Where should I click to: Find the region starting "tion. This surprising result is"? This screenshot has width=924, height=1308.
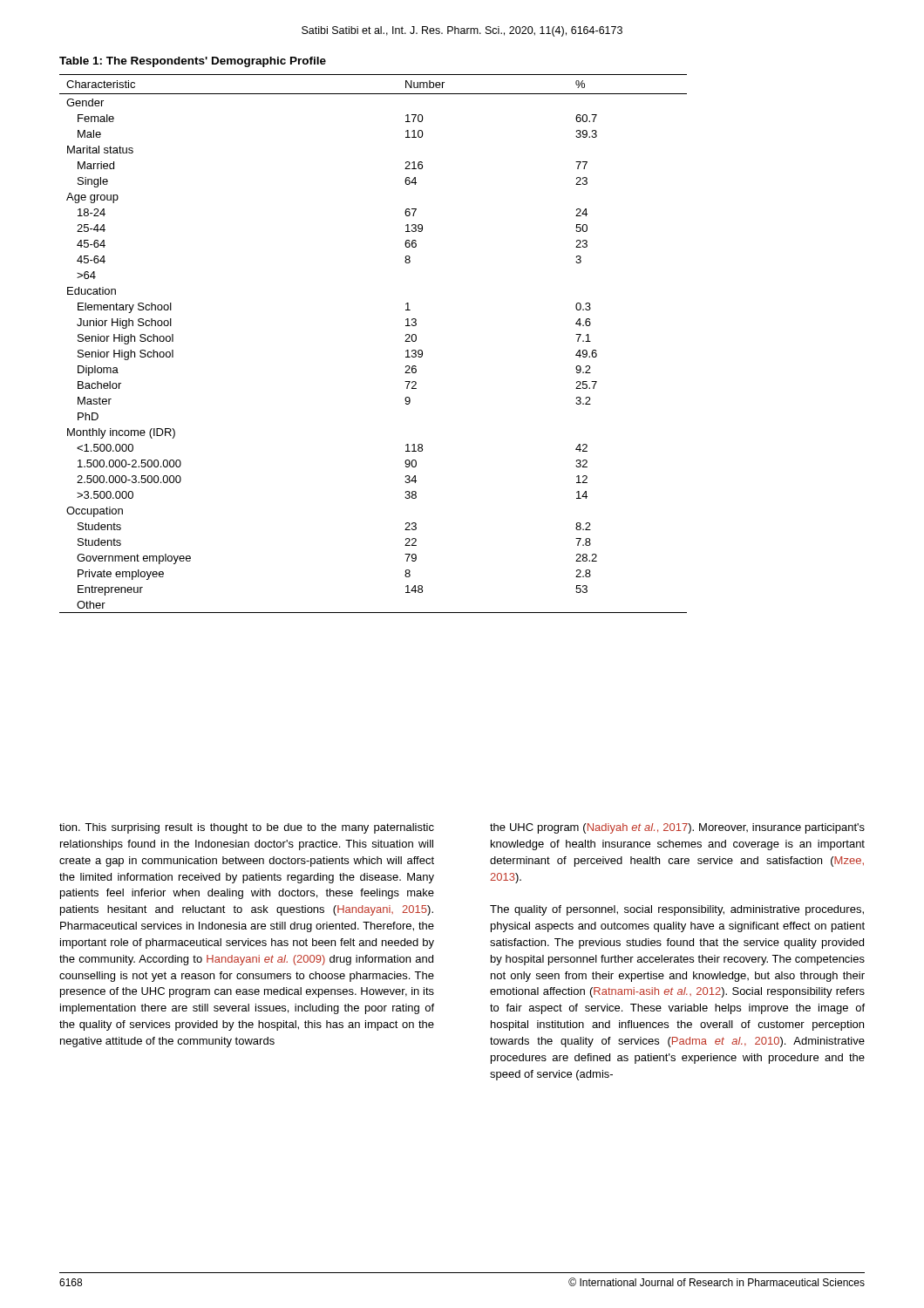click(x=247, y=934)
